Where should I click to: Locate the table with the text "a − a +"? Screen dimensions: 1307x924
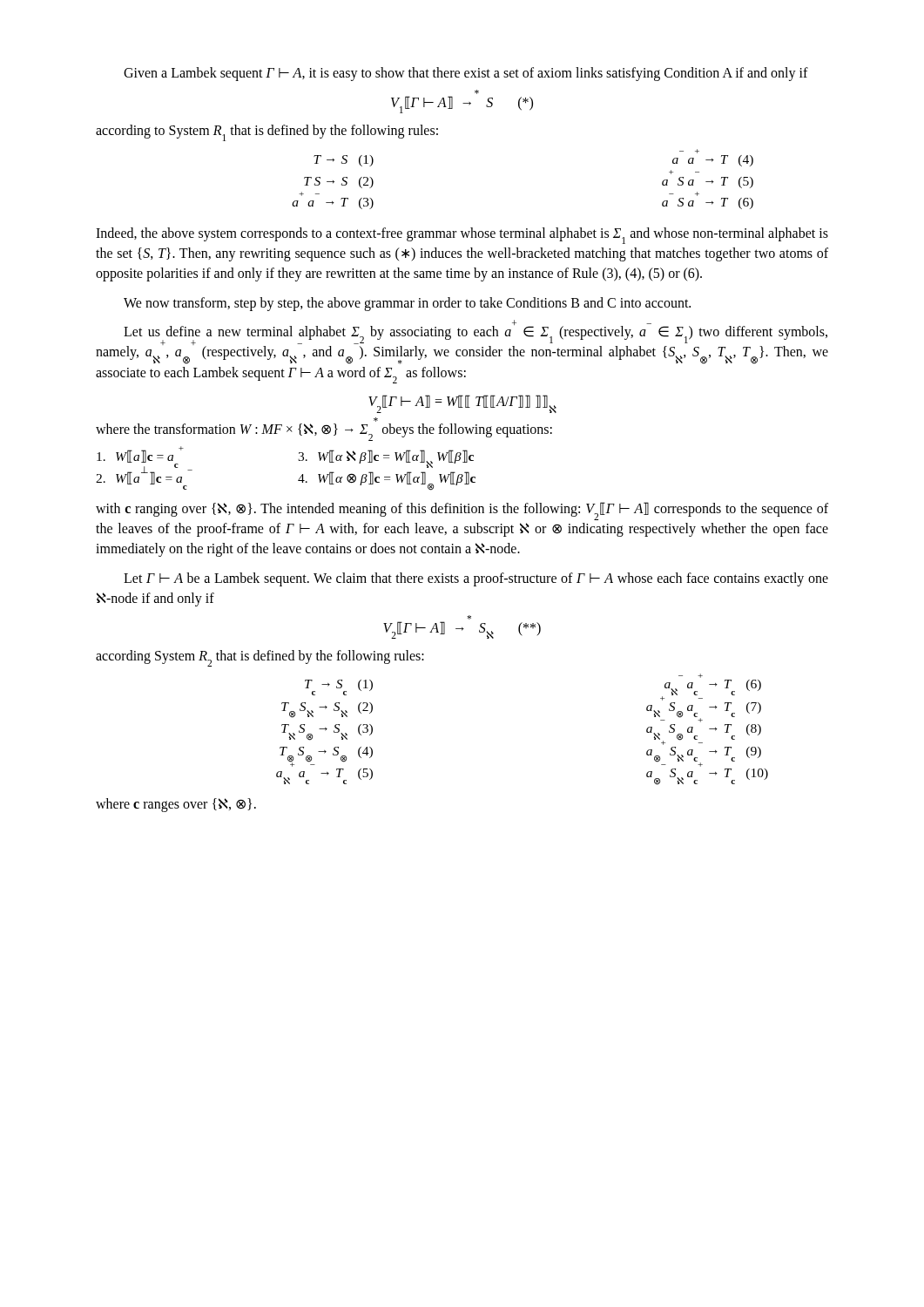point(462,181)
